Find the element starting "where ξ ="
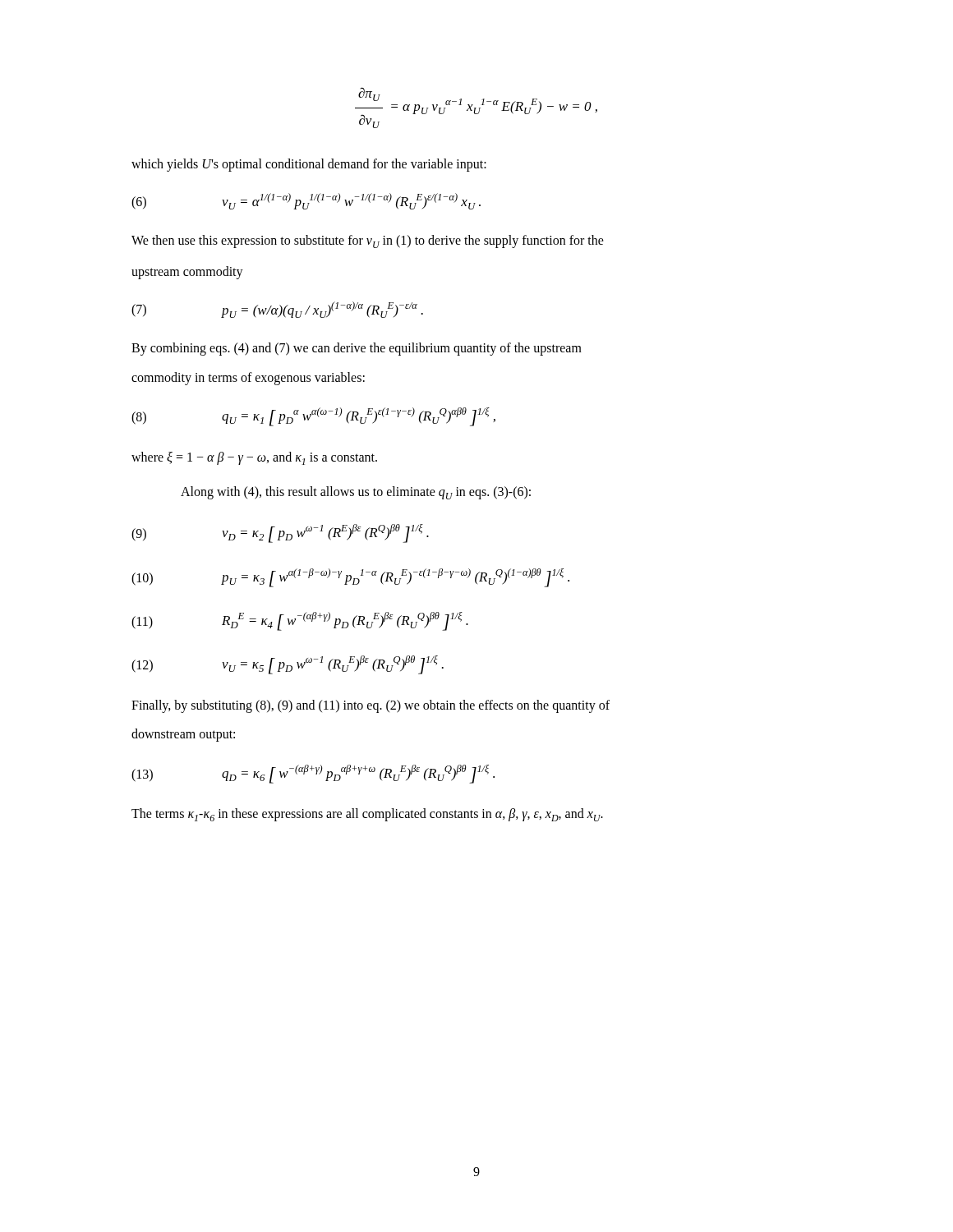 [x=254, y=458]
